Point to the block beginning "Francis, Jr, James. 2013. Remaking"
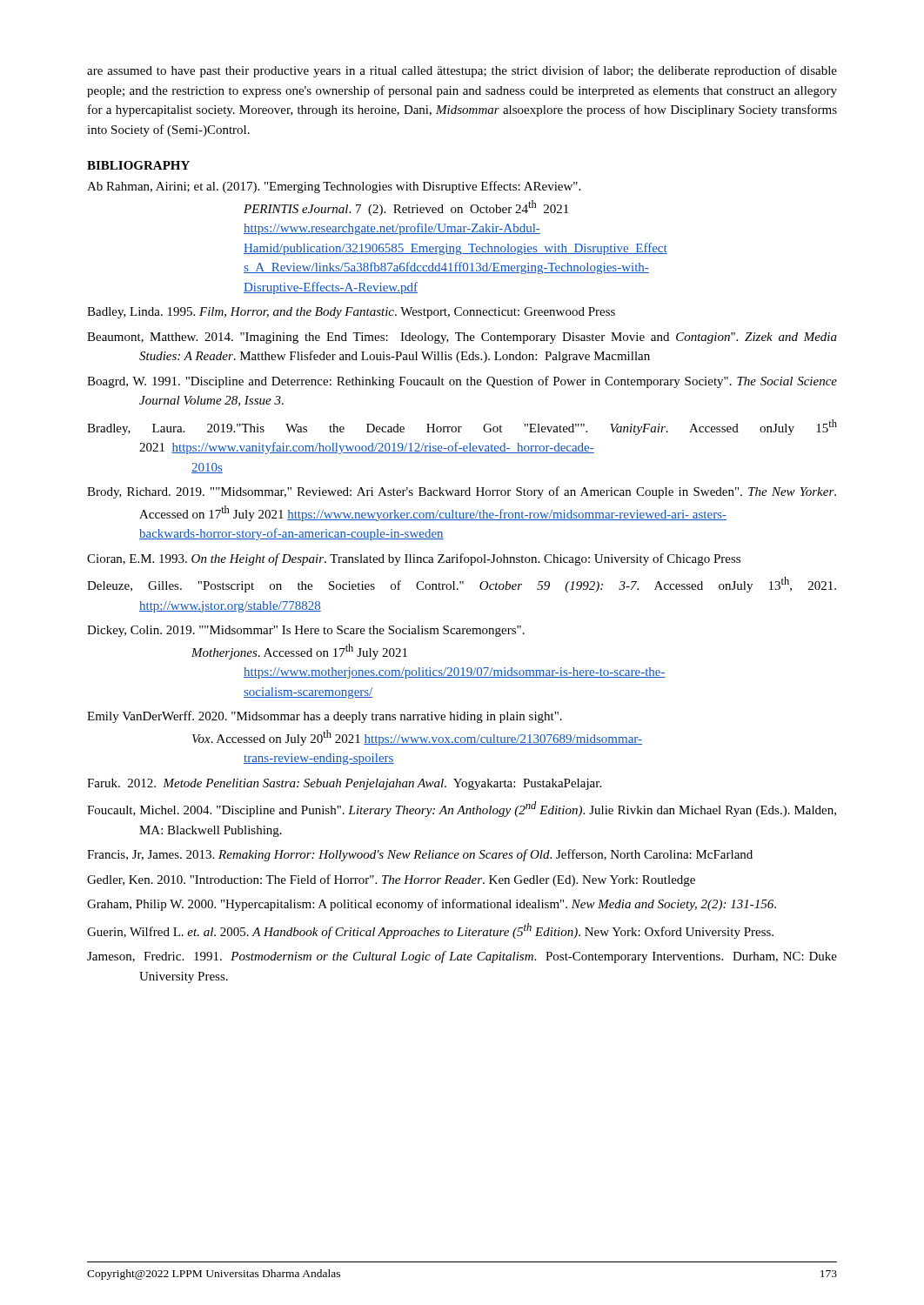Screen dimensions: 1305x924 [x=420, y=854]
